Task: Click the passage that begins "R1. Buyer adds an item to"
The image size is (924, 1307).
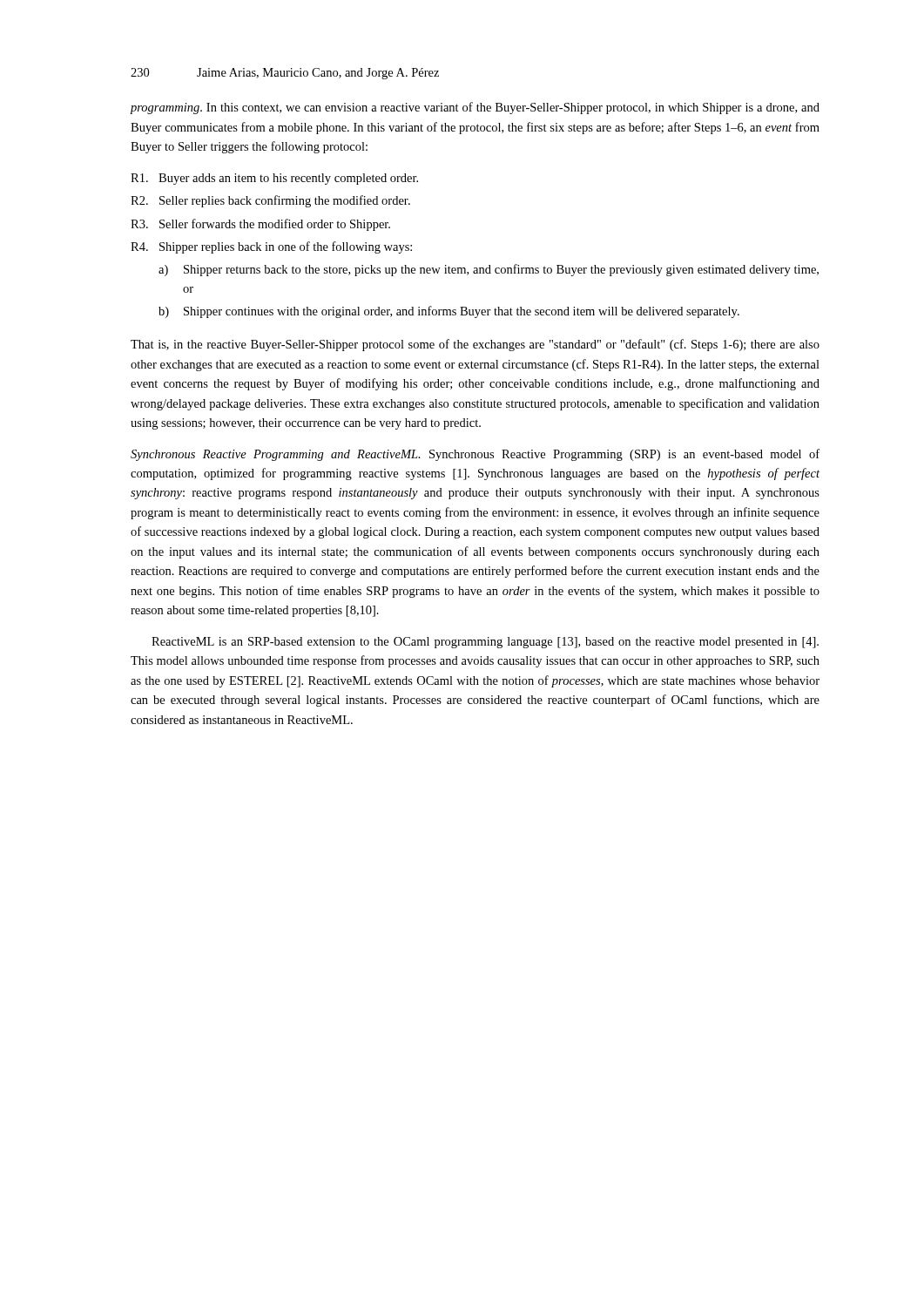Action: point(274,179)
